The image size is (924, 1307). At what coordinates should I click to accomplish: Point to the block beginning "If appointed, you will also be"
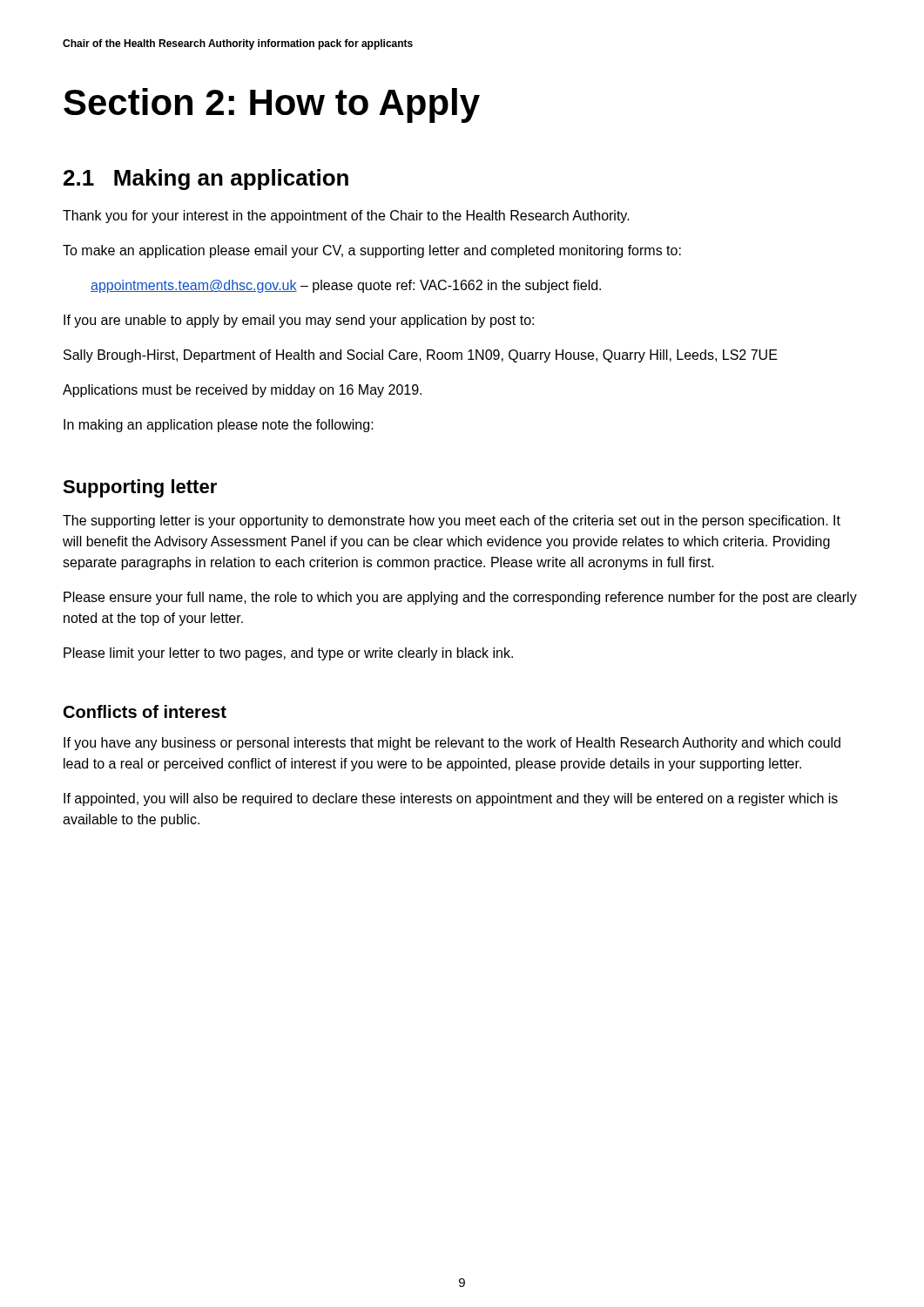click(x=450, y=809)
